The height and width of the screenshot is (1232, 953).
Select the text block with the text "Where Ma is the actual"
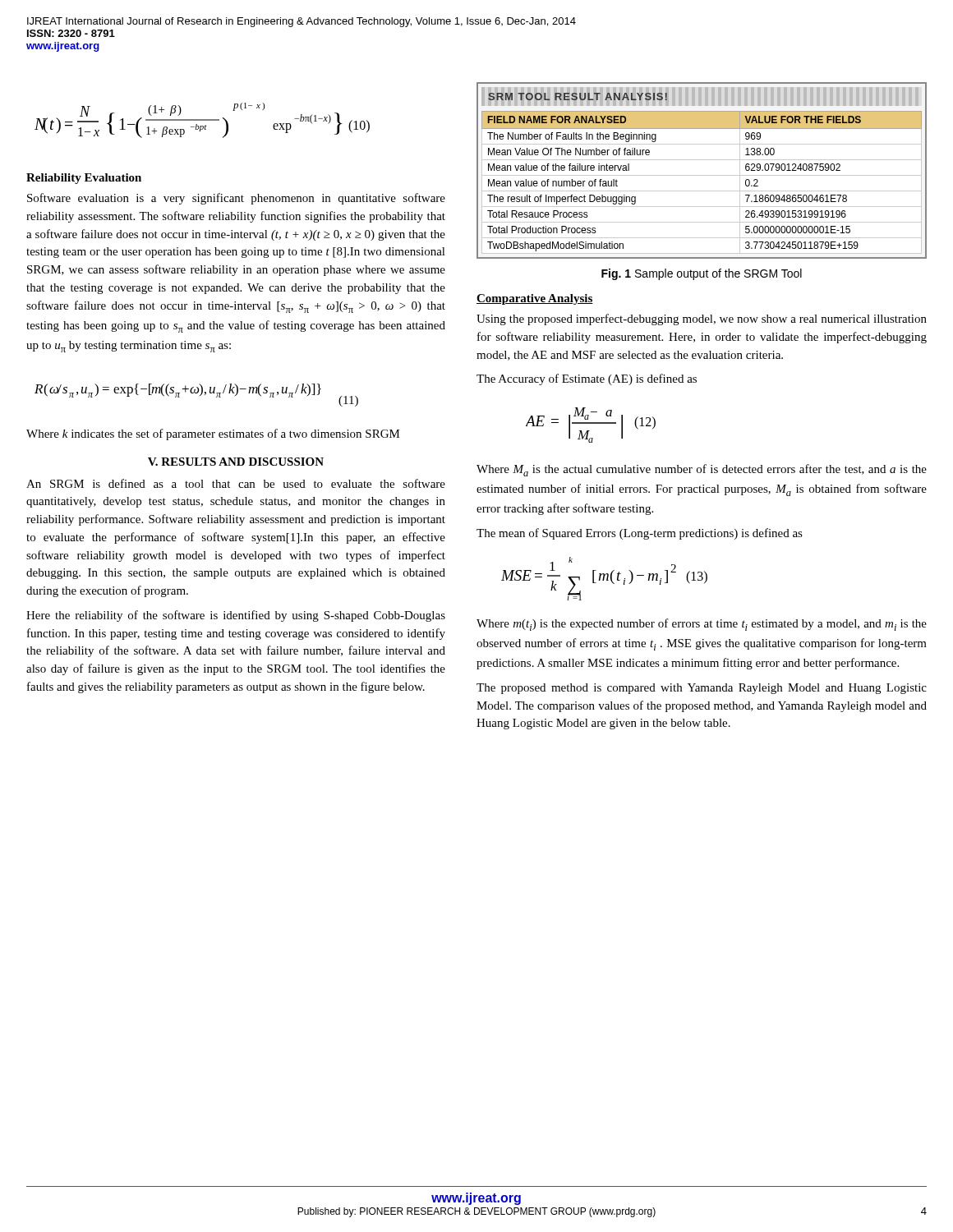tap(702, 490)
